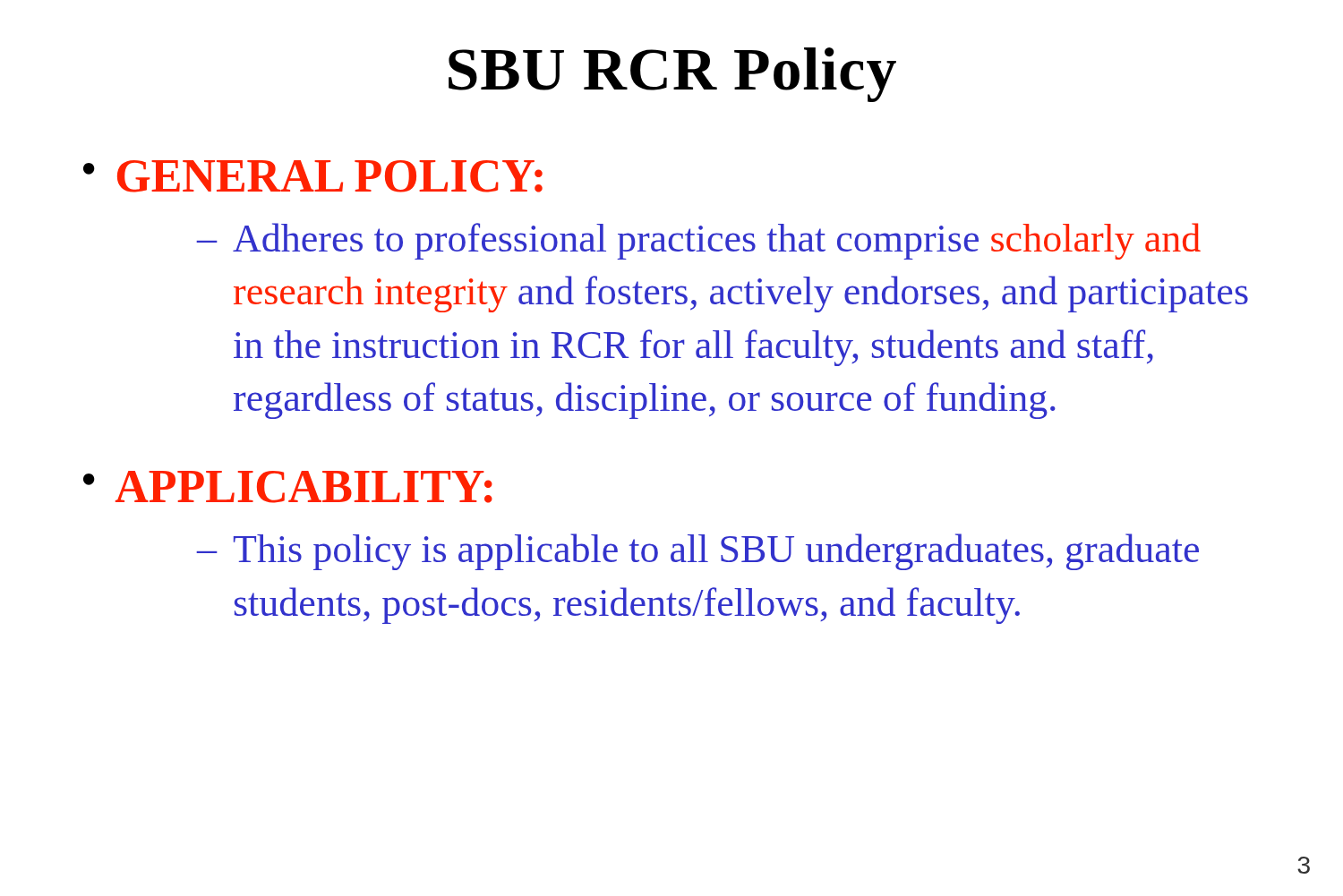The image size is (1343, 896).
Task: Find "• APPLICABILITY:" on this page
Action: (x=288, y=487)
